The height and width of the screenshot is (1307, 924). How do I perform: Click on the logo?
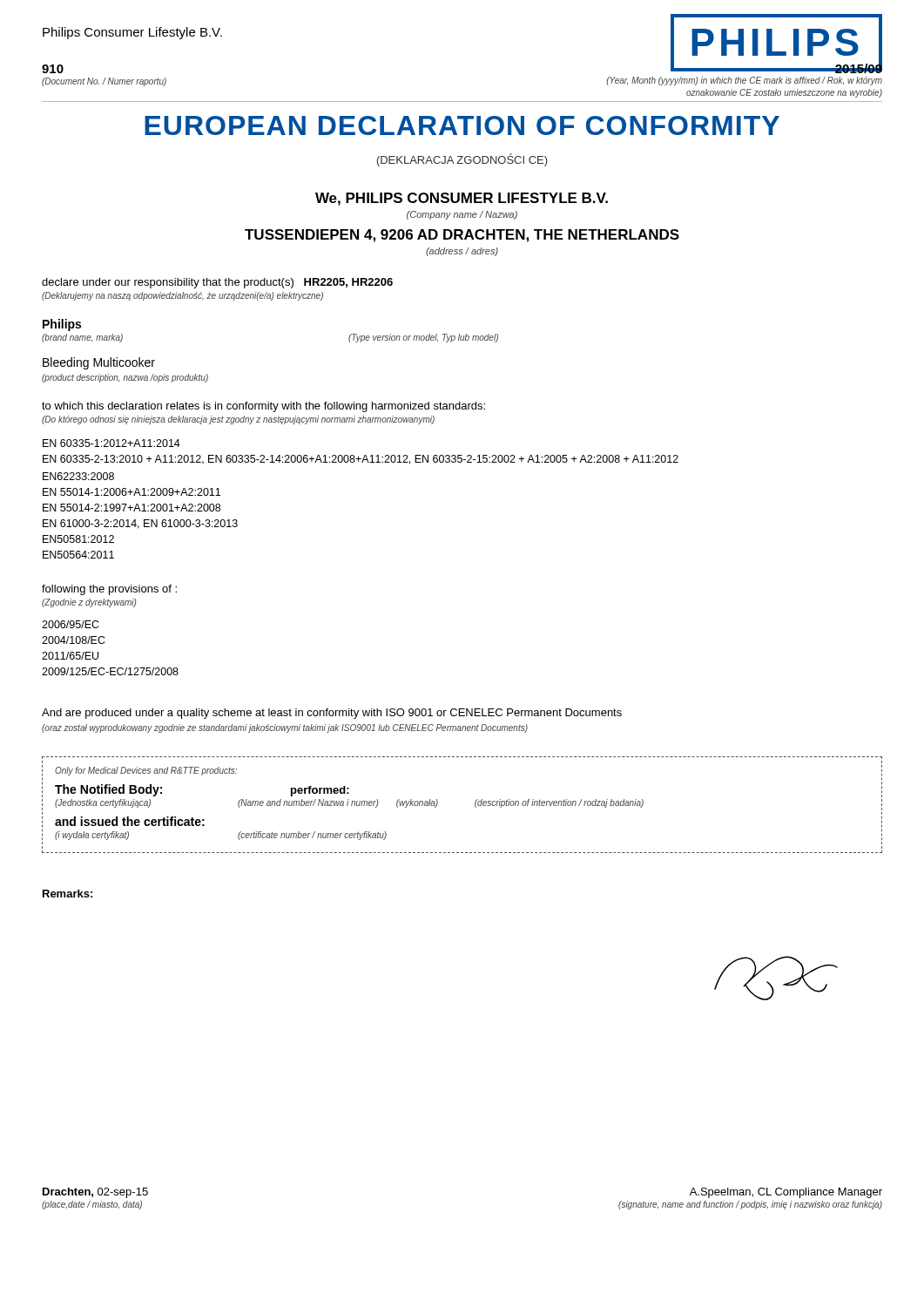(x=776, y=43)
